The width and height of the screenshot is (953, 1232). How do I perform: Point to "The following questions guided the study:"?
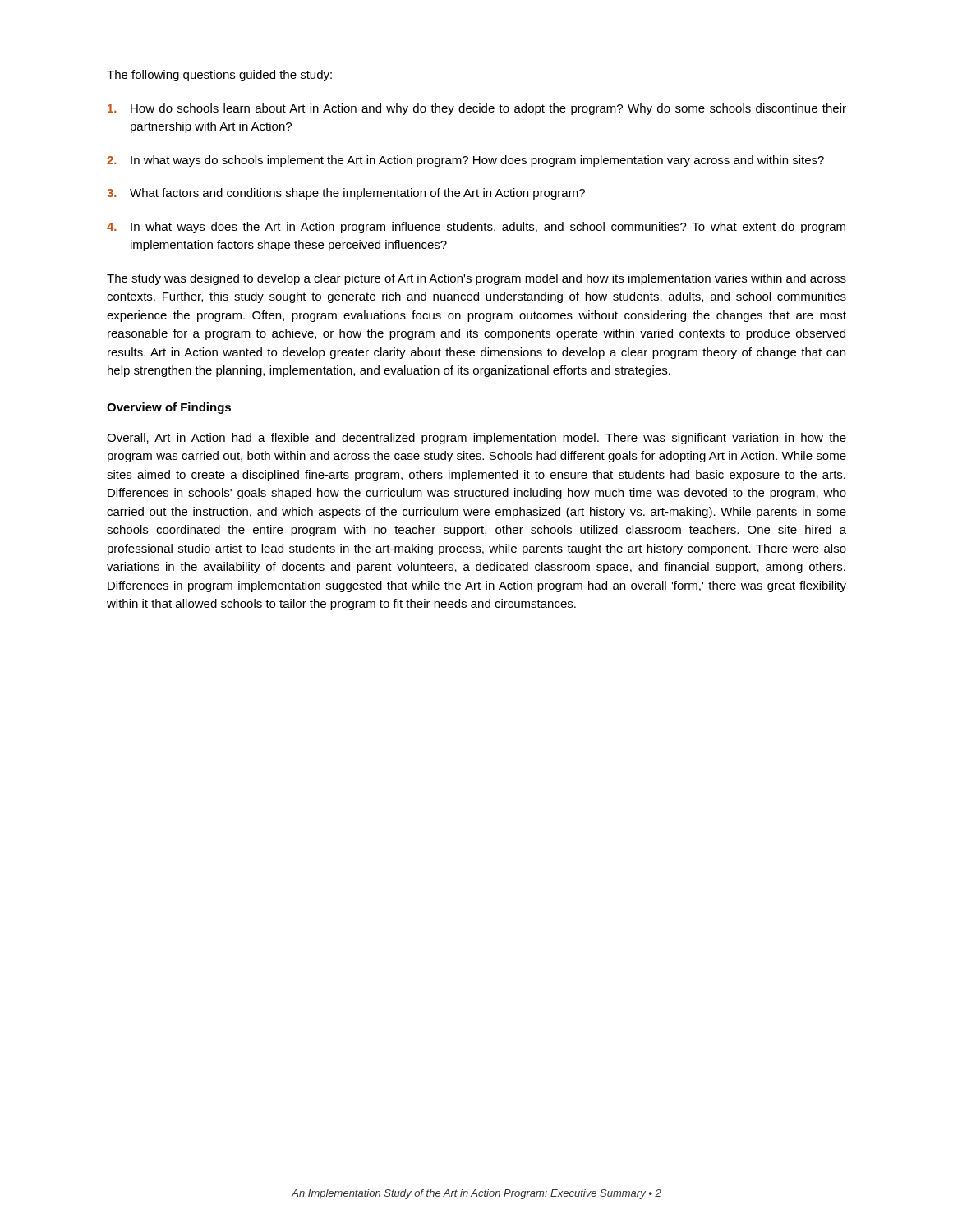tap(220, 74)
